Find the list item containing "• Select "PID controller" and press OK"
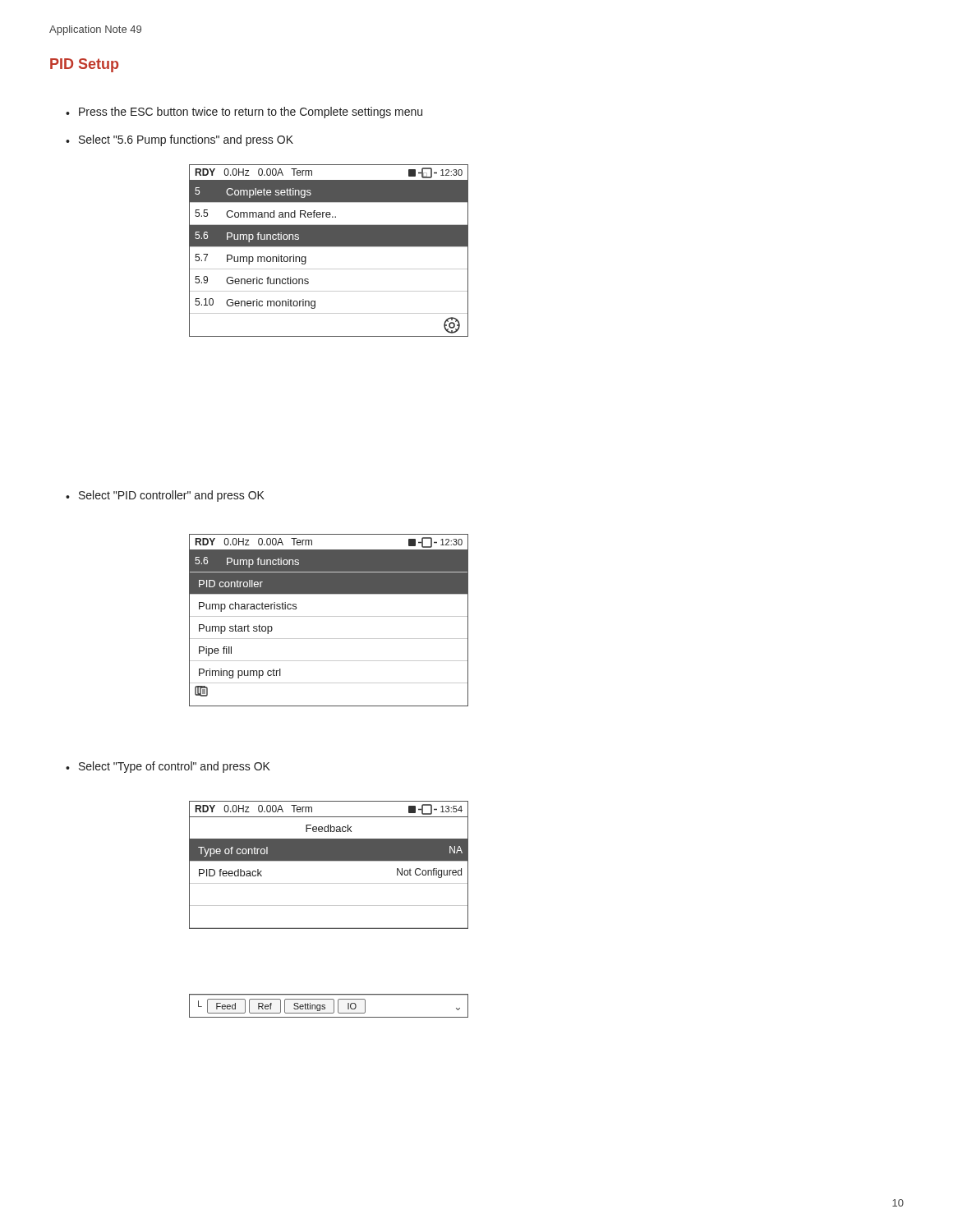This screenshot has width=953, height=1232. (165, 496)
